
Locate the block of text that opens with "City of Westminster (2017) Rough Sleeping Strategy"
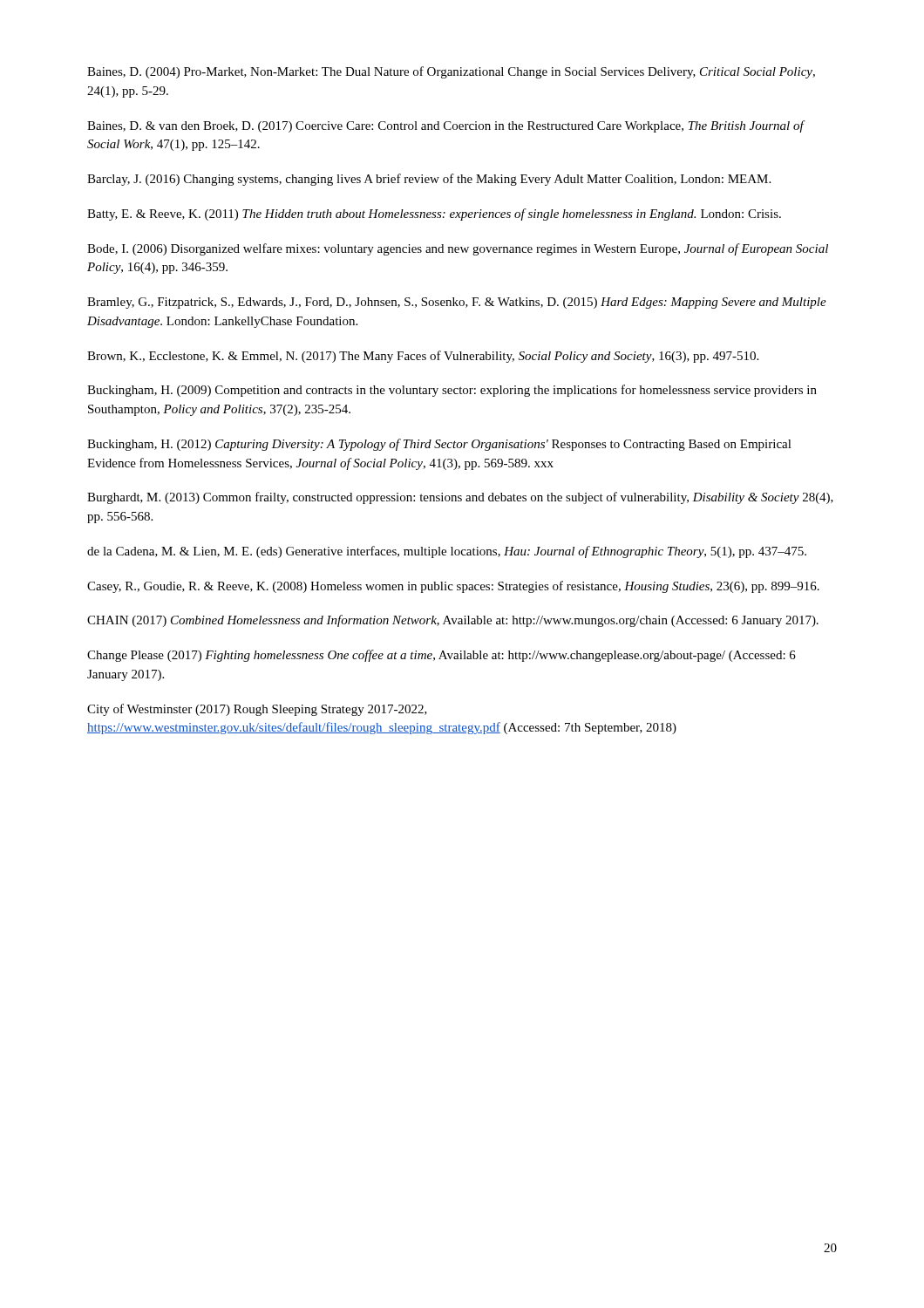click(x=382, y=718)
